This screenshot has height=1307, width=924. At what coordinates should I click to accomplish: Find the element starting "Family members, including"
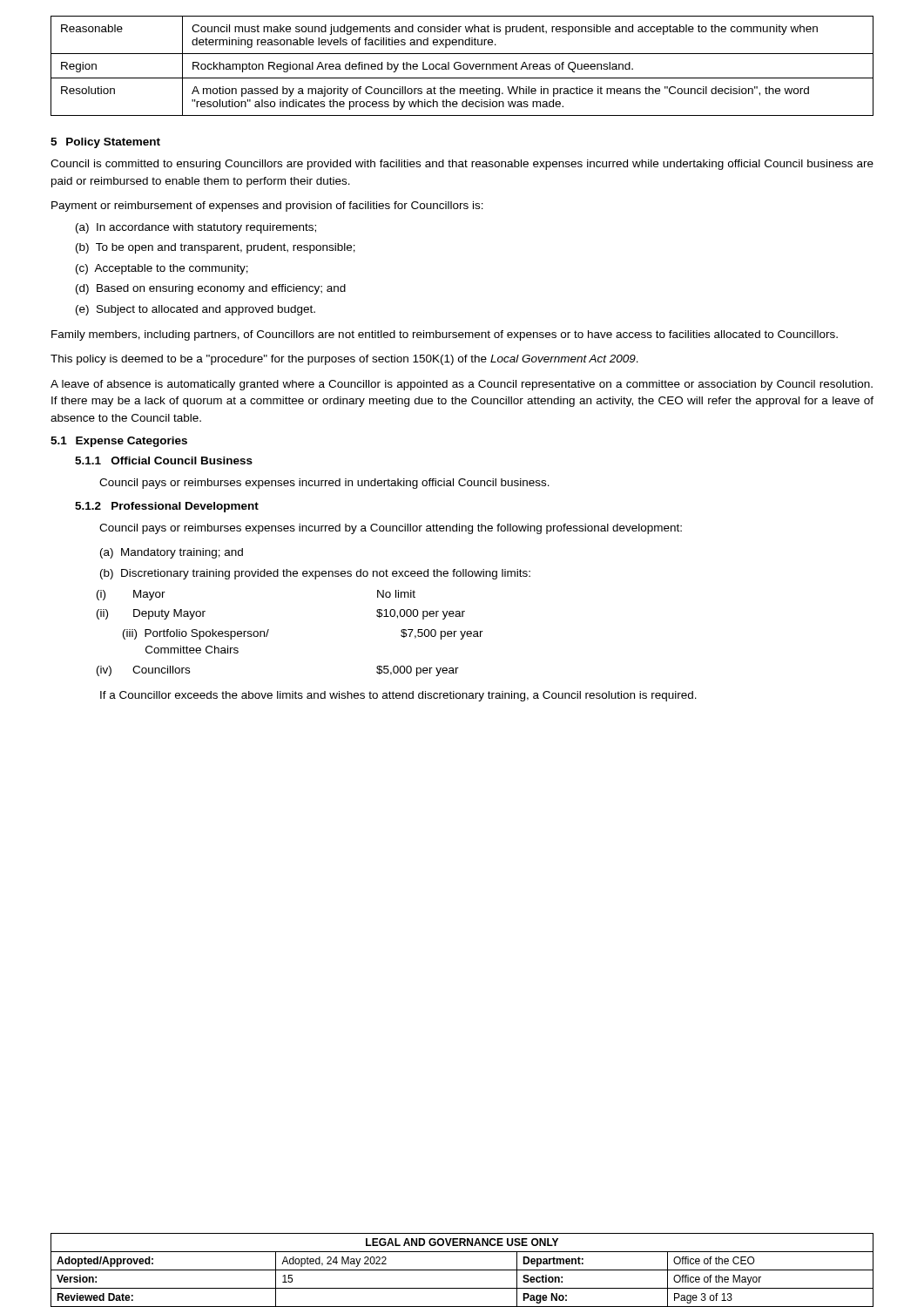click(445, 334)
